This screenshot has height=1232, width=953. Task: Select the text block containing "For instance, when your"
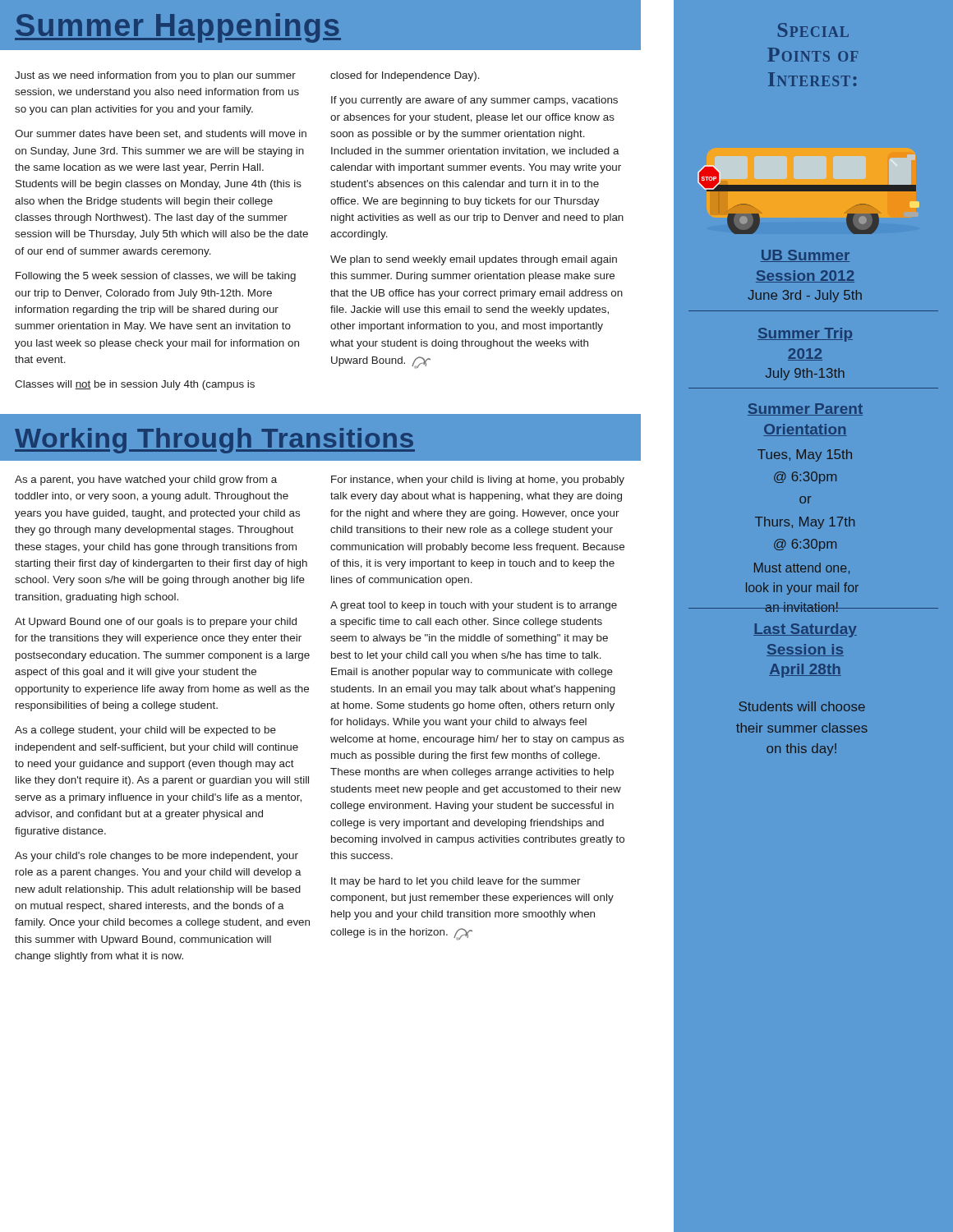click(478, 706)
